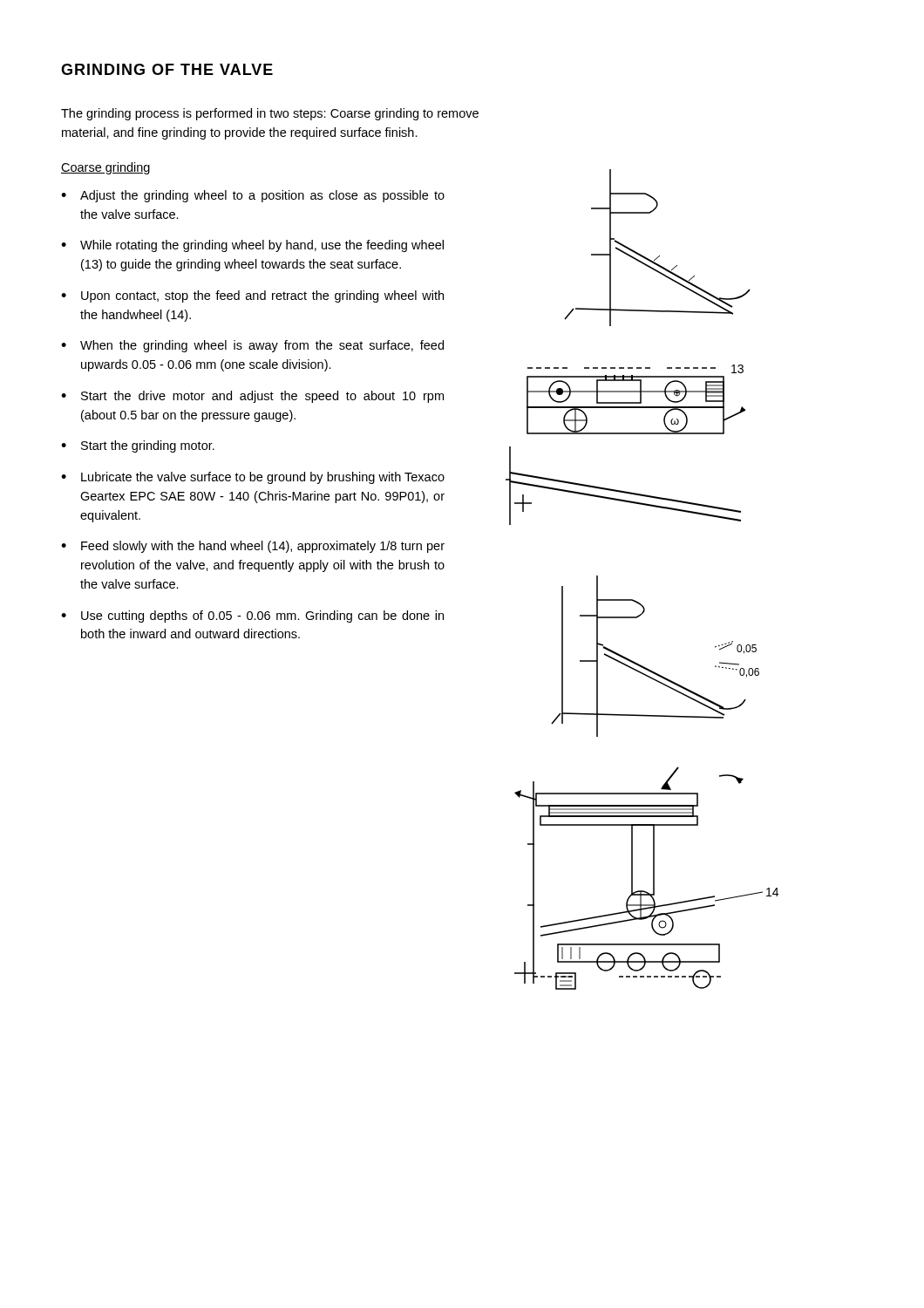
Task: Find the passage starting "• When the grinding wheel"
Action: coord(253,356)
